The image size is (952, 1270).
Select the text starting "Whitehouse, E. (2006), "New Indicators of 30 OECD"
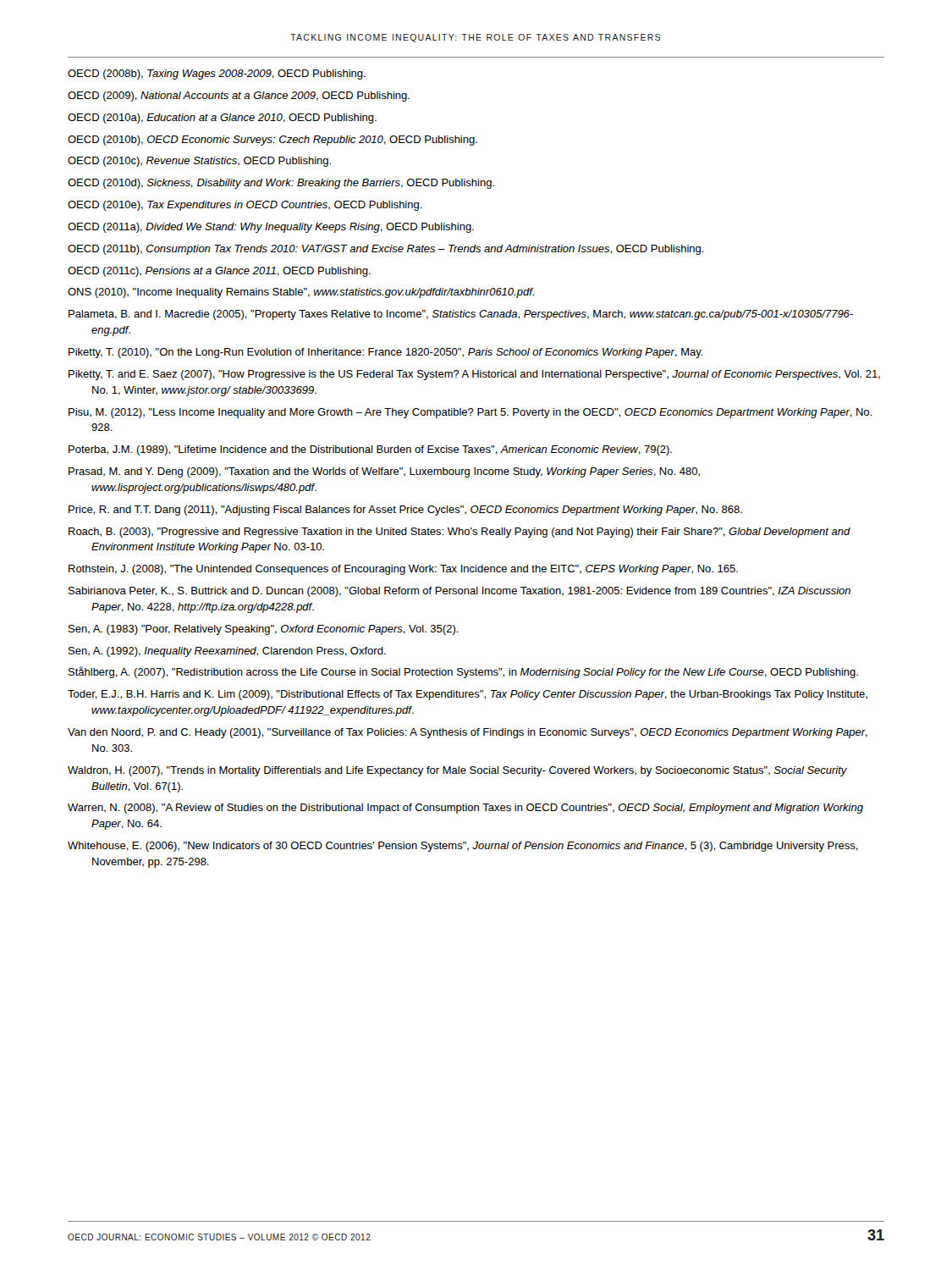pyautogui.click(x=463, y=853)
